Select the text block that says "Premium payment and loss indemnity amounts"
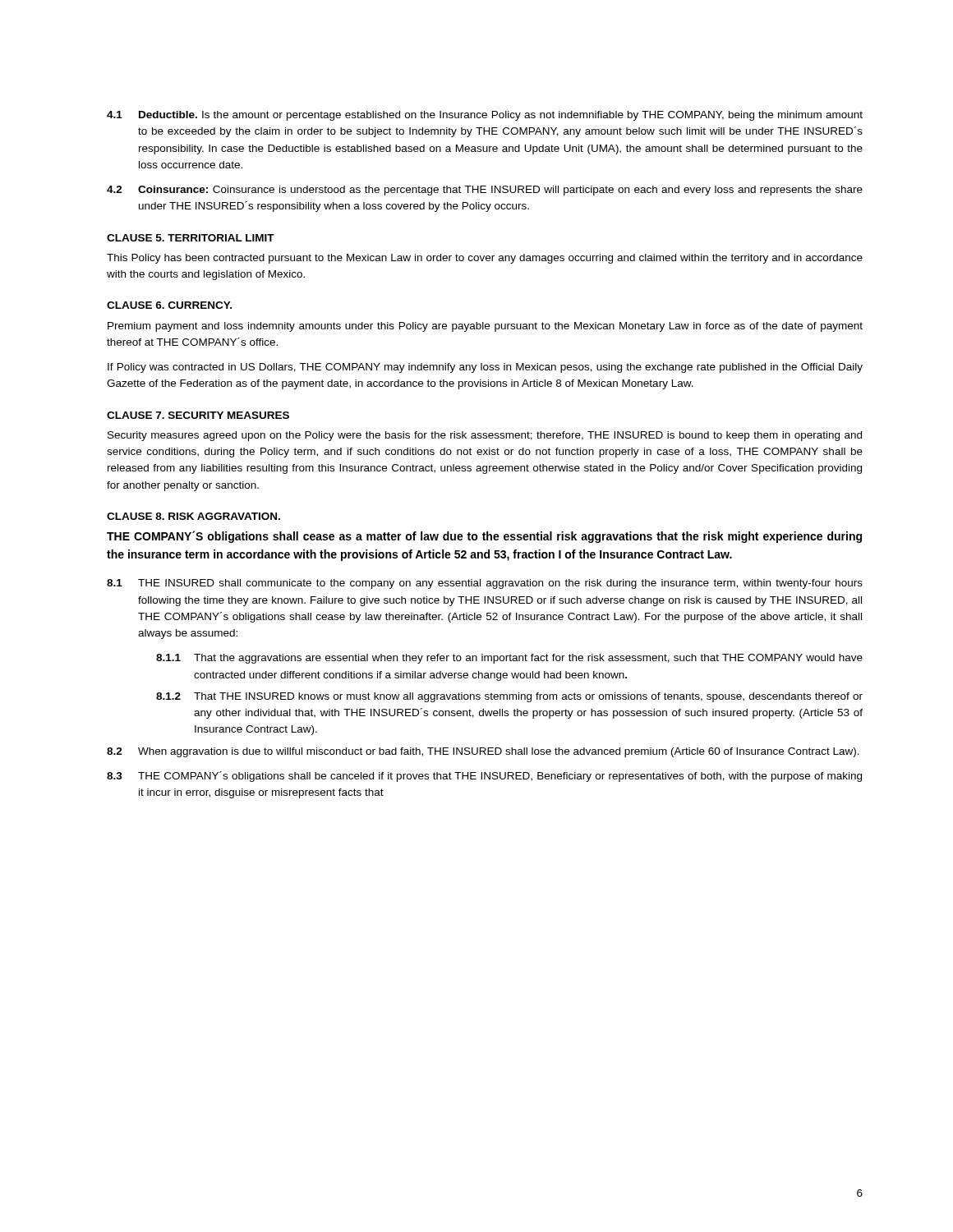This screenshot has height=1232, width=953. pos(485,334)
